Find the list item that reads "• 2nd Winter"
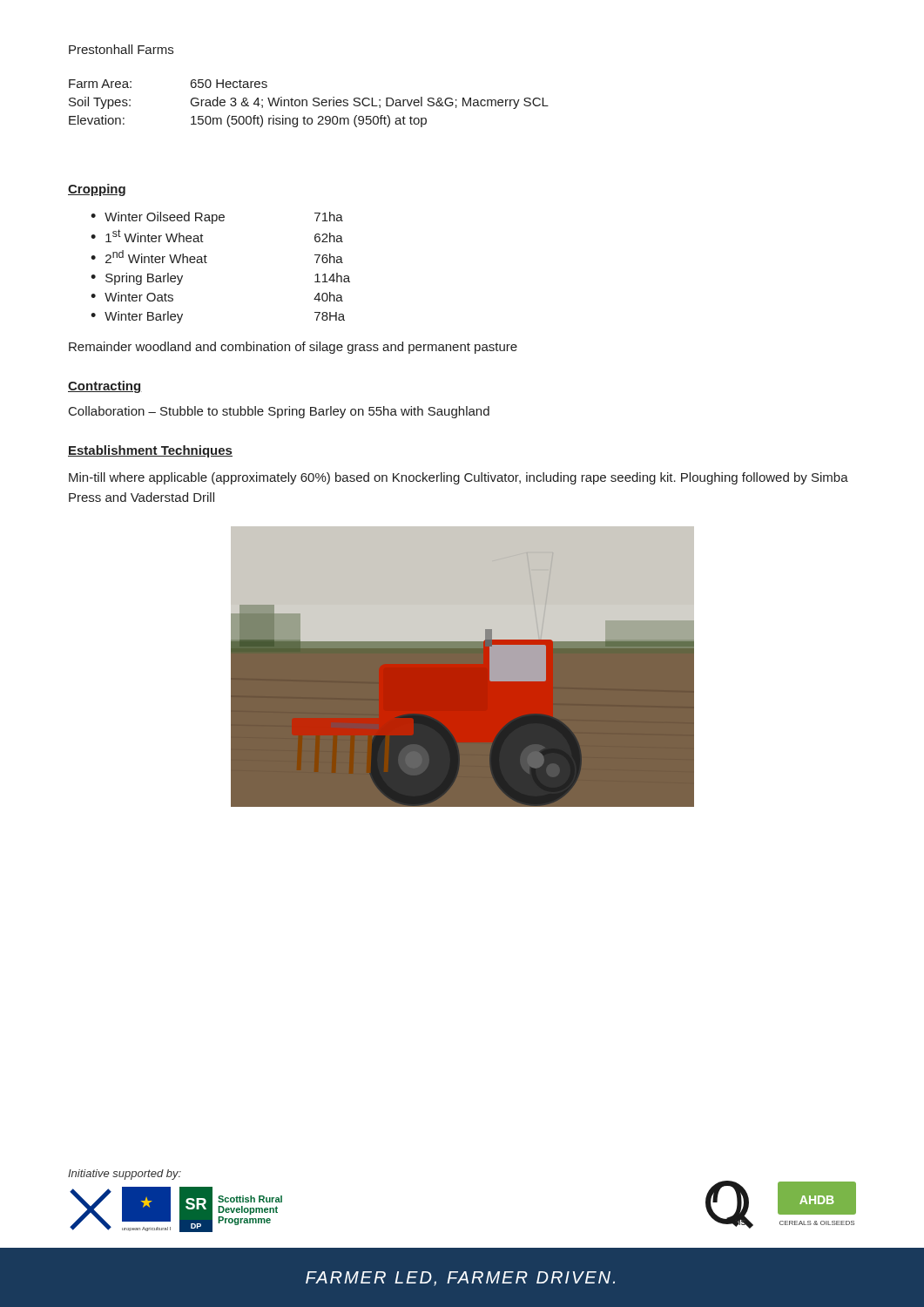This screenshot has height=1307, width=924. click(217, 257)
